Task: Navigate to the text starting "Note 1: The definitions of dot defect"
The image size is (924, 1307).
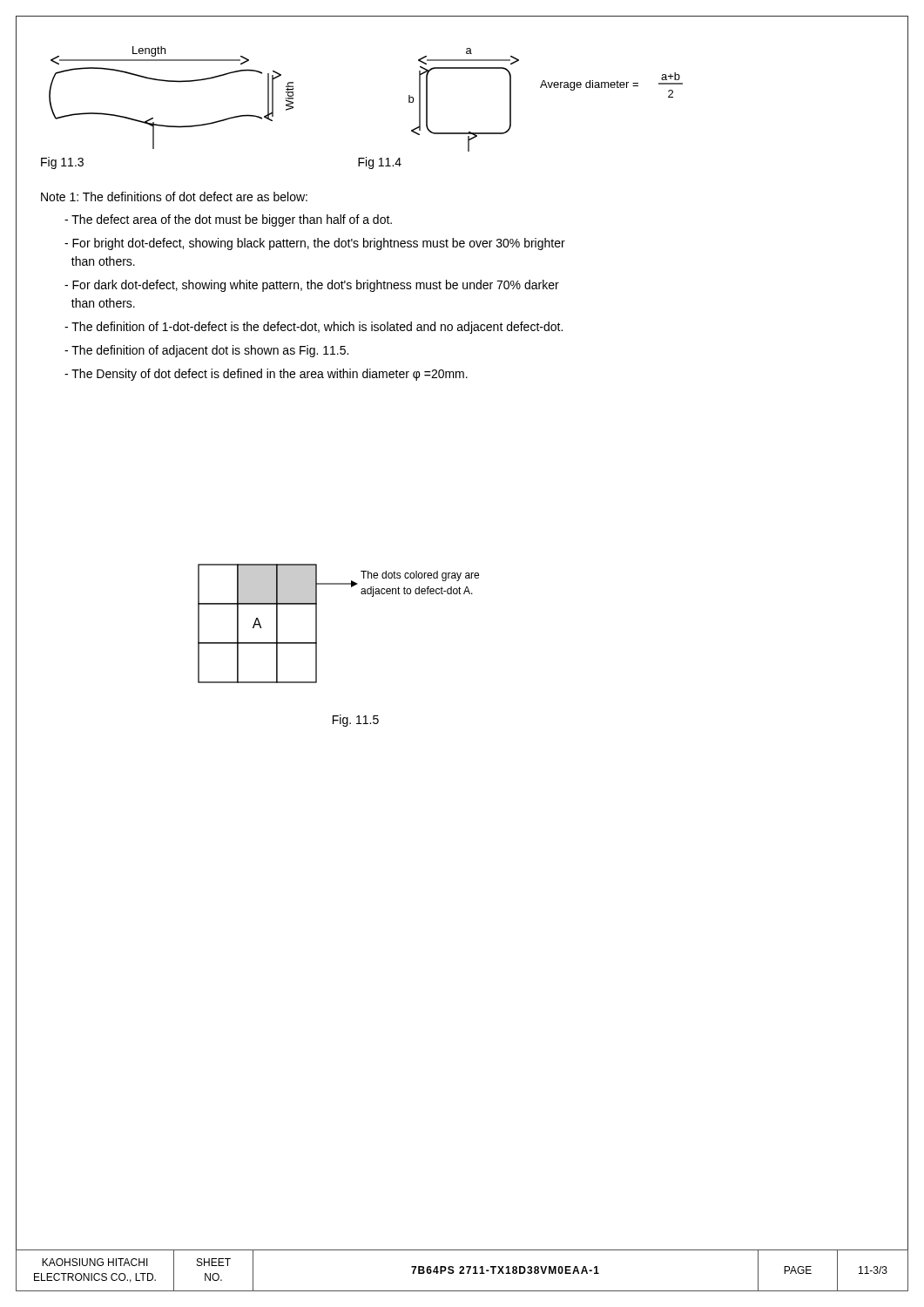Action: click(174, 197)
